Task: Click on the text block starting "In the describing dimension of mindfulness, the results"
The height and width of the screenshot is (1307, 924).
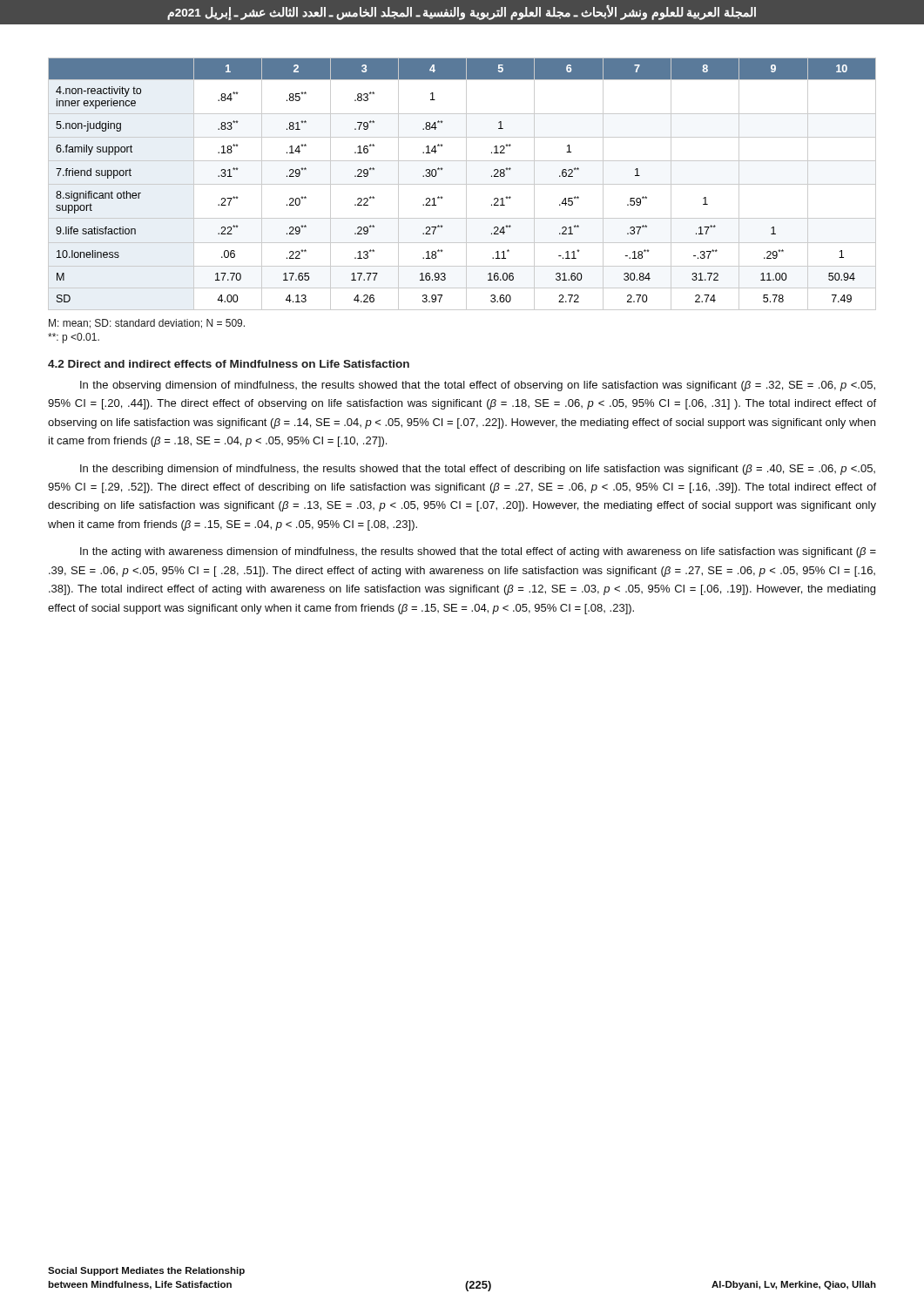Action: tap(462, 496)
